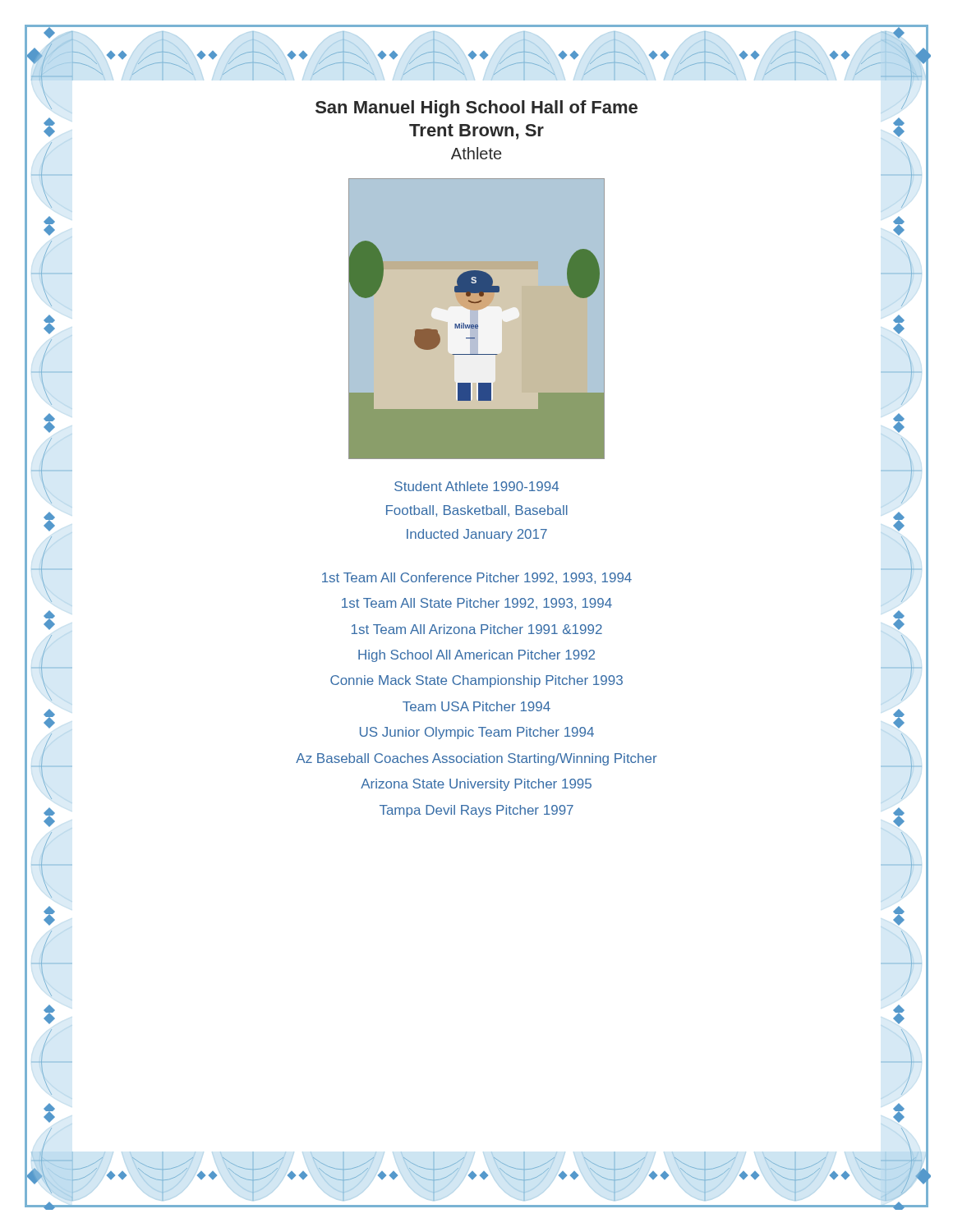
Task: Locate the block of text that opens with "Student Athlete 1990-1994 Football, Basketball, Baseball Inducted January"
Action: [x=476, y=510]
